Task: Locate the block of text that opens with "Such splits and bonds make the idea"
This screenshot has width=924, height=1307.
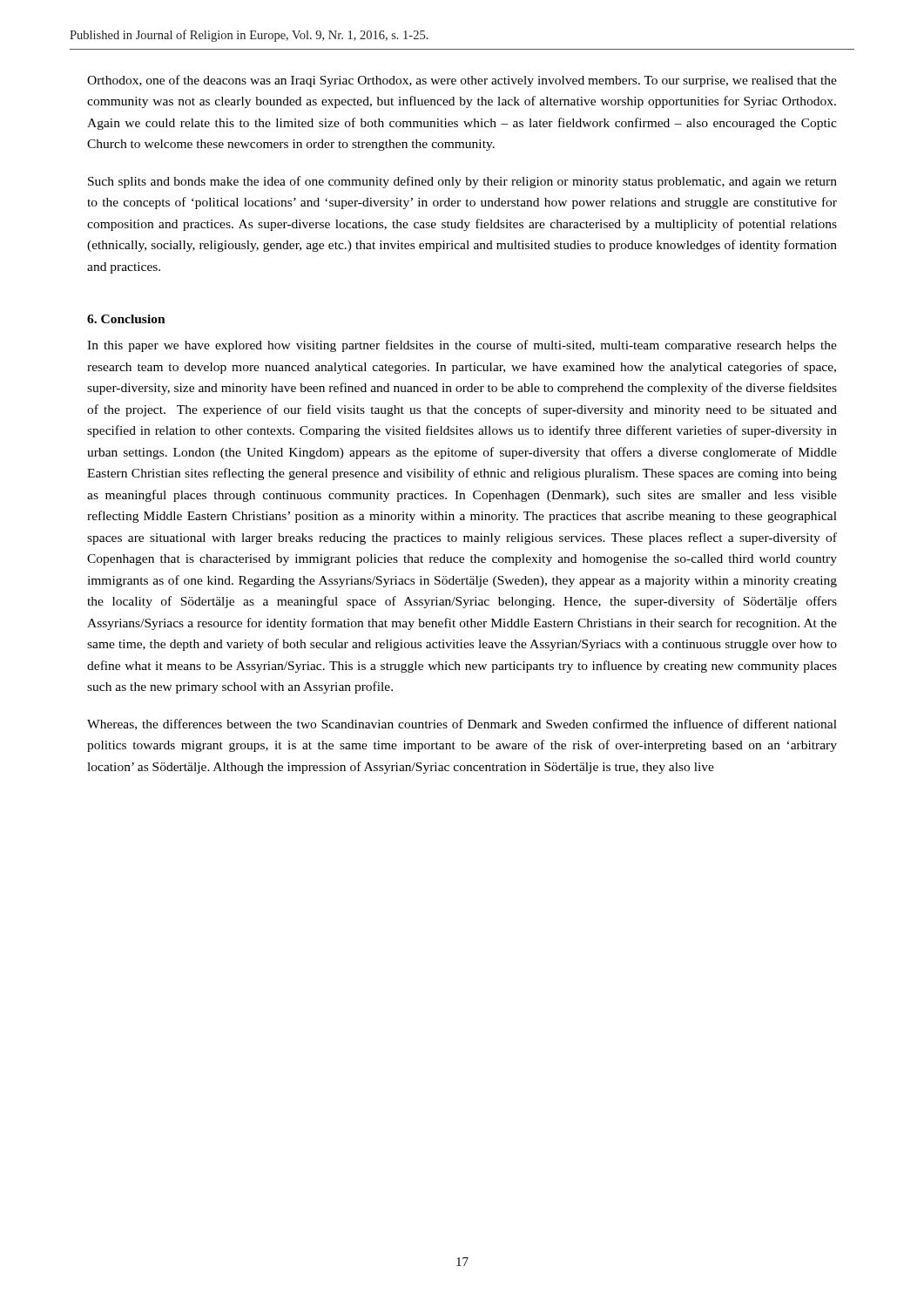Action: 462,223
